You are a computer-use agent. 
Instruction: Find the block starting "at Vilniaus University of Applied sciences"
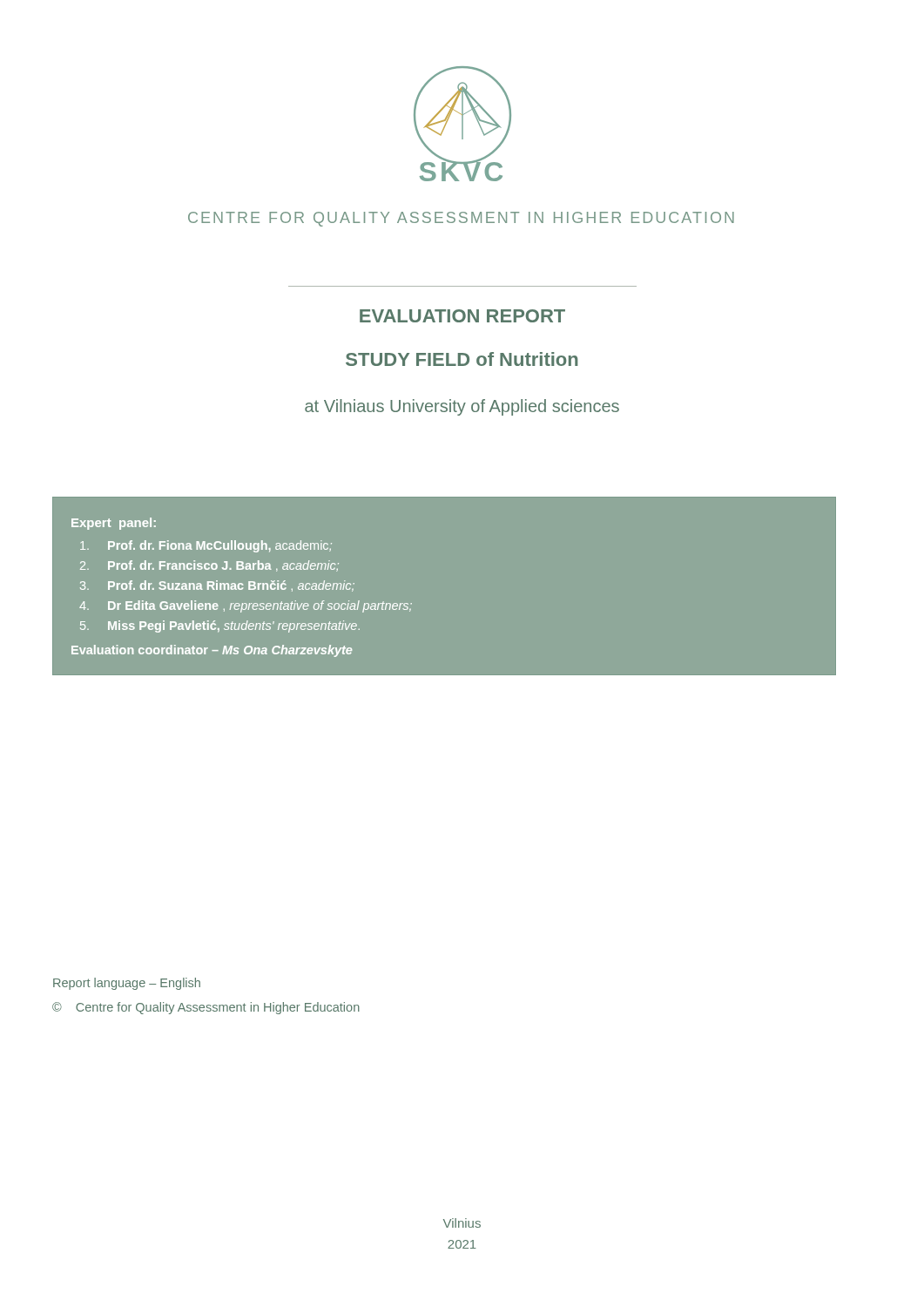click(x=462, y=406)
